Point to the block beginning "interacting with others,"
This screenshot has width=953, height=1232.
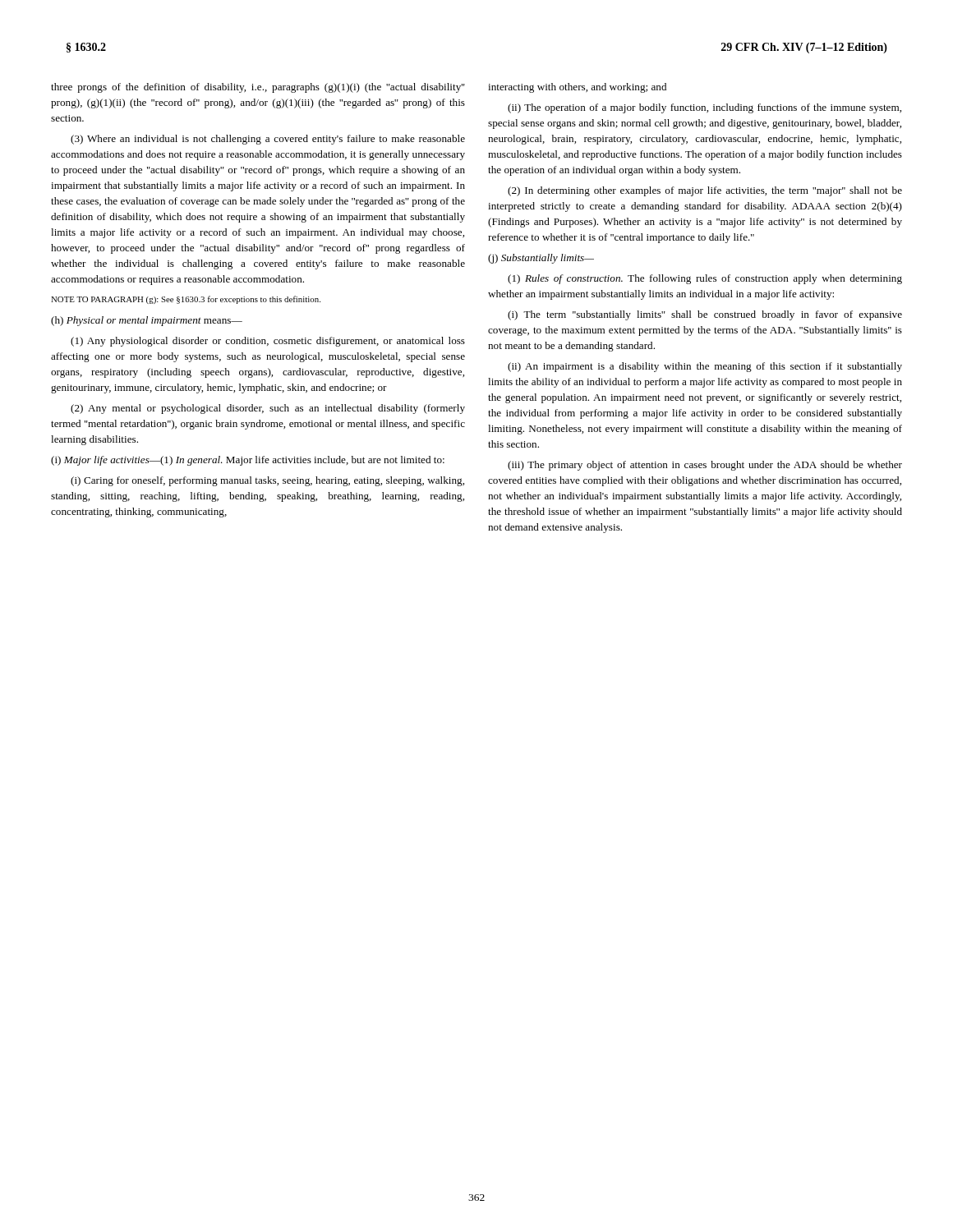click(x=695, y=307)
